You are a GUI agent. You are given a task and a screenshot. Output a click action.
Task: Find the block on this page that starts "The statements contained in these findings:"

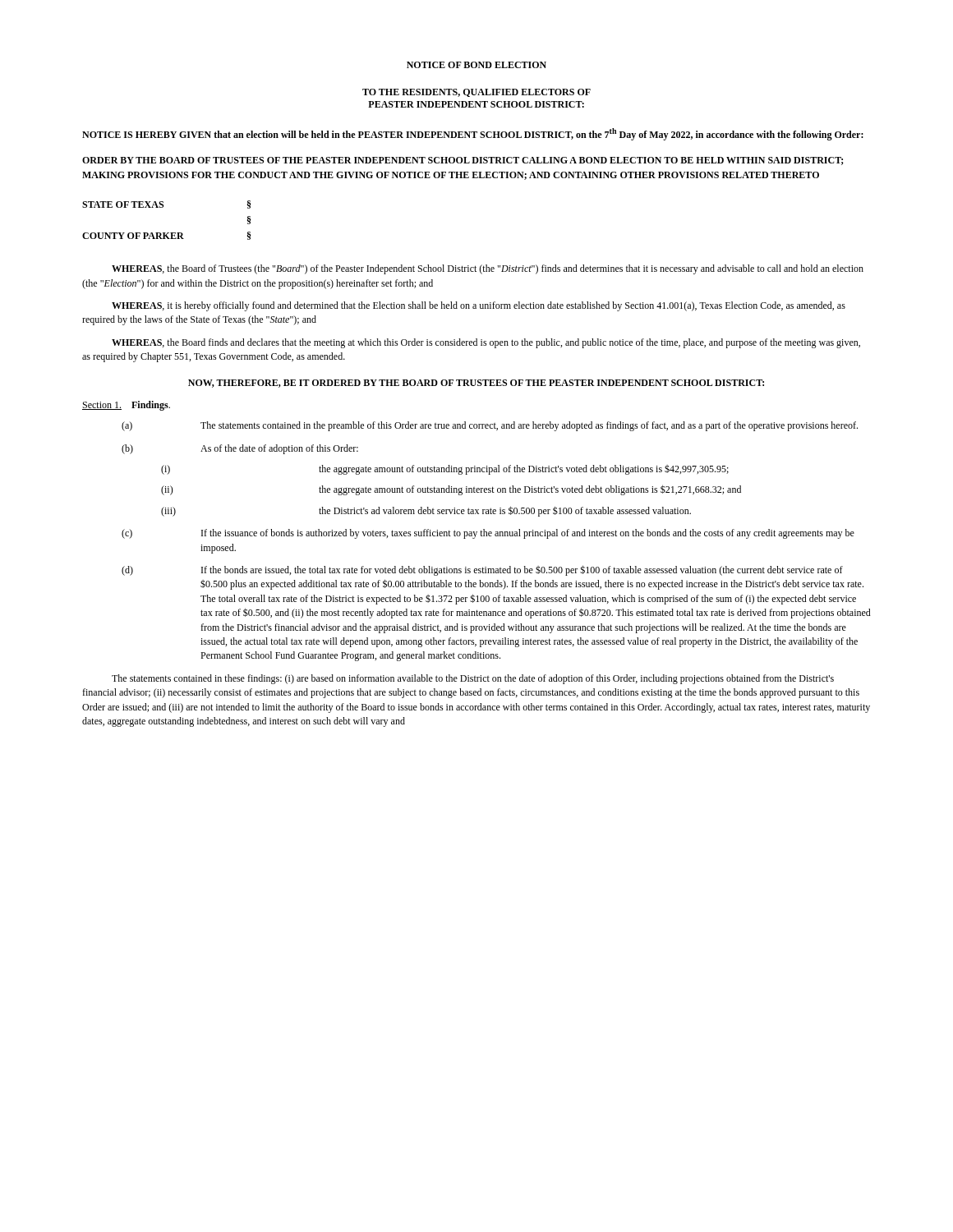point(476,700)
